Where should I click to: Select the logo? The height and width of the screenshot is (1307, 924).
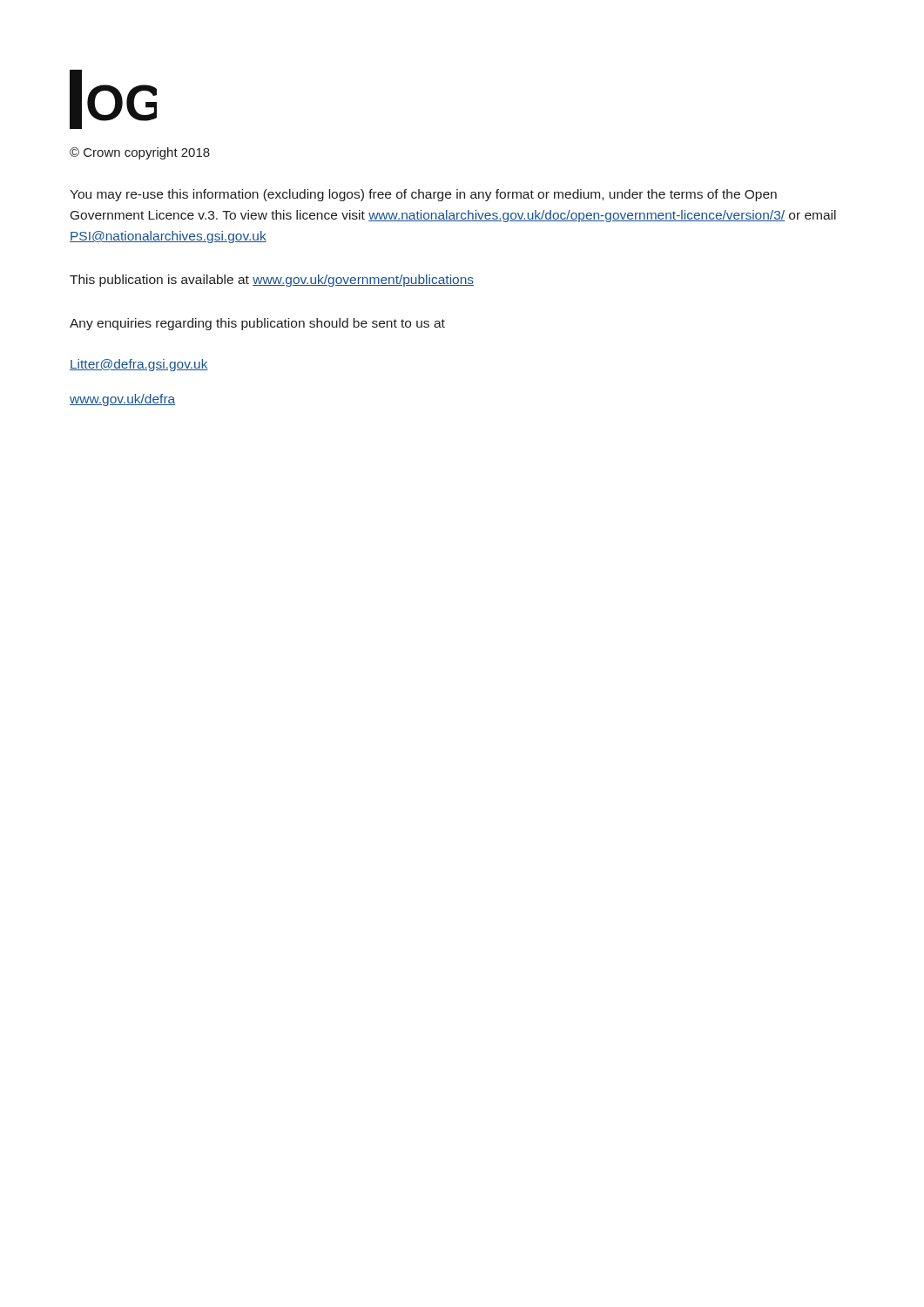tap(113, 99)
